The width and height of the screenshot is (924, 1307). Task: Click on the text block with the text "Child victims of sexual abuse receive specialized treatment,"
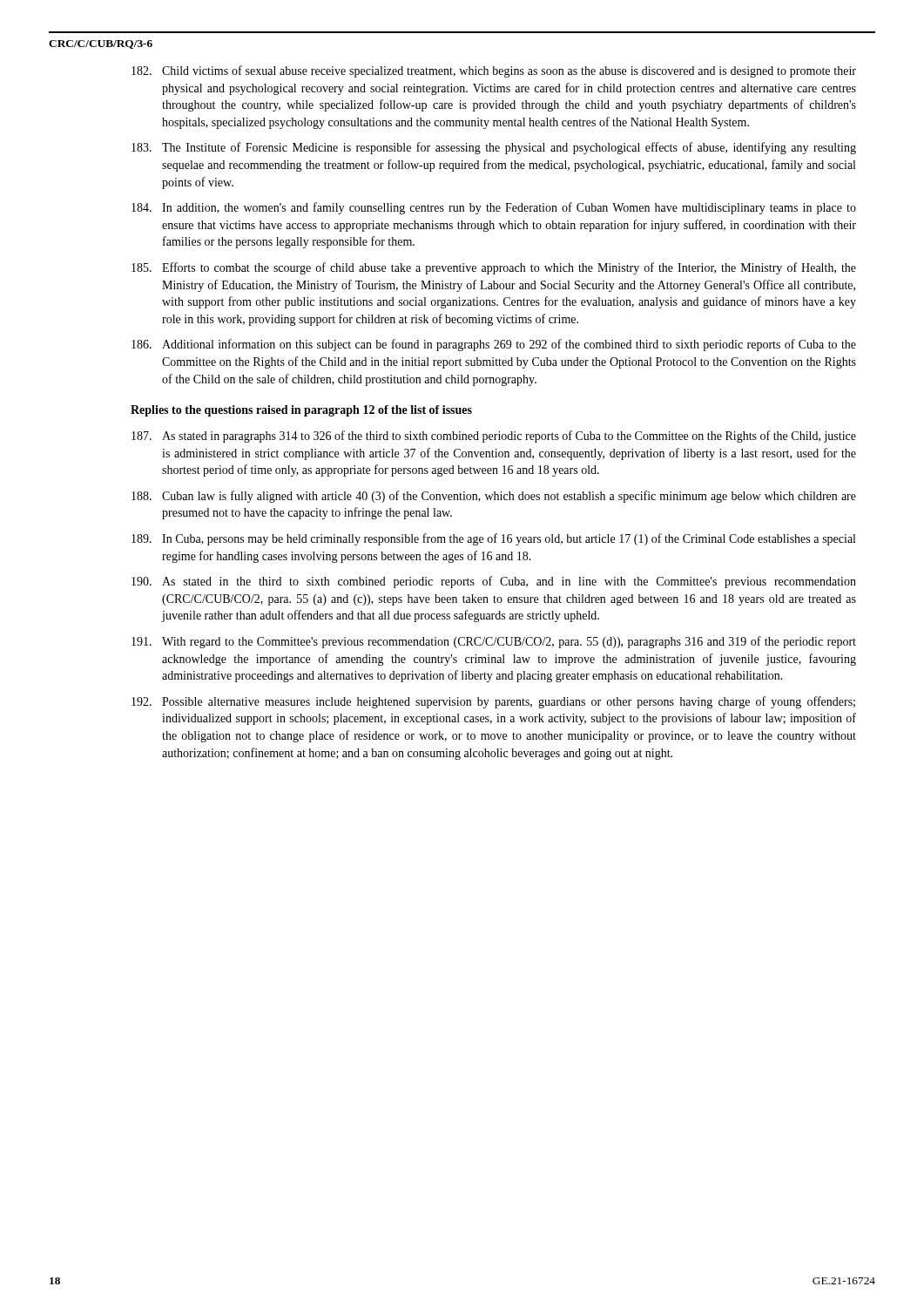[x=493, y=97]
